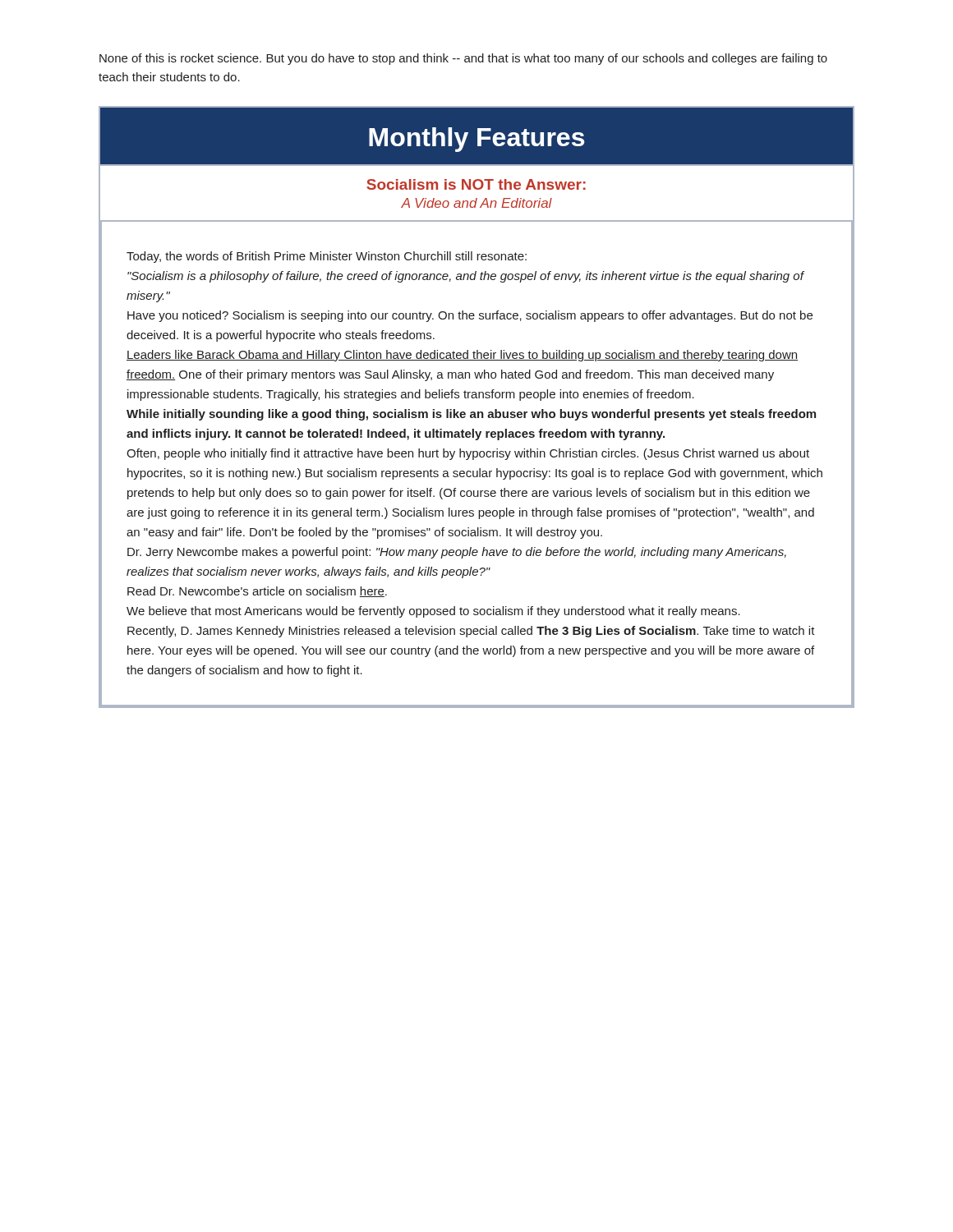
Task: Click on the block starting "Recently, D. James Kennedy Ministries released"
Action: 476,650
